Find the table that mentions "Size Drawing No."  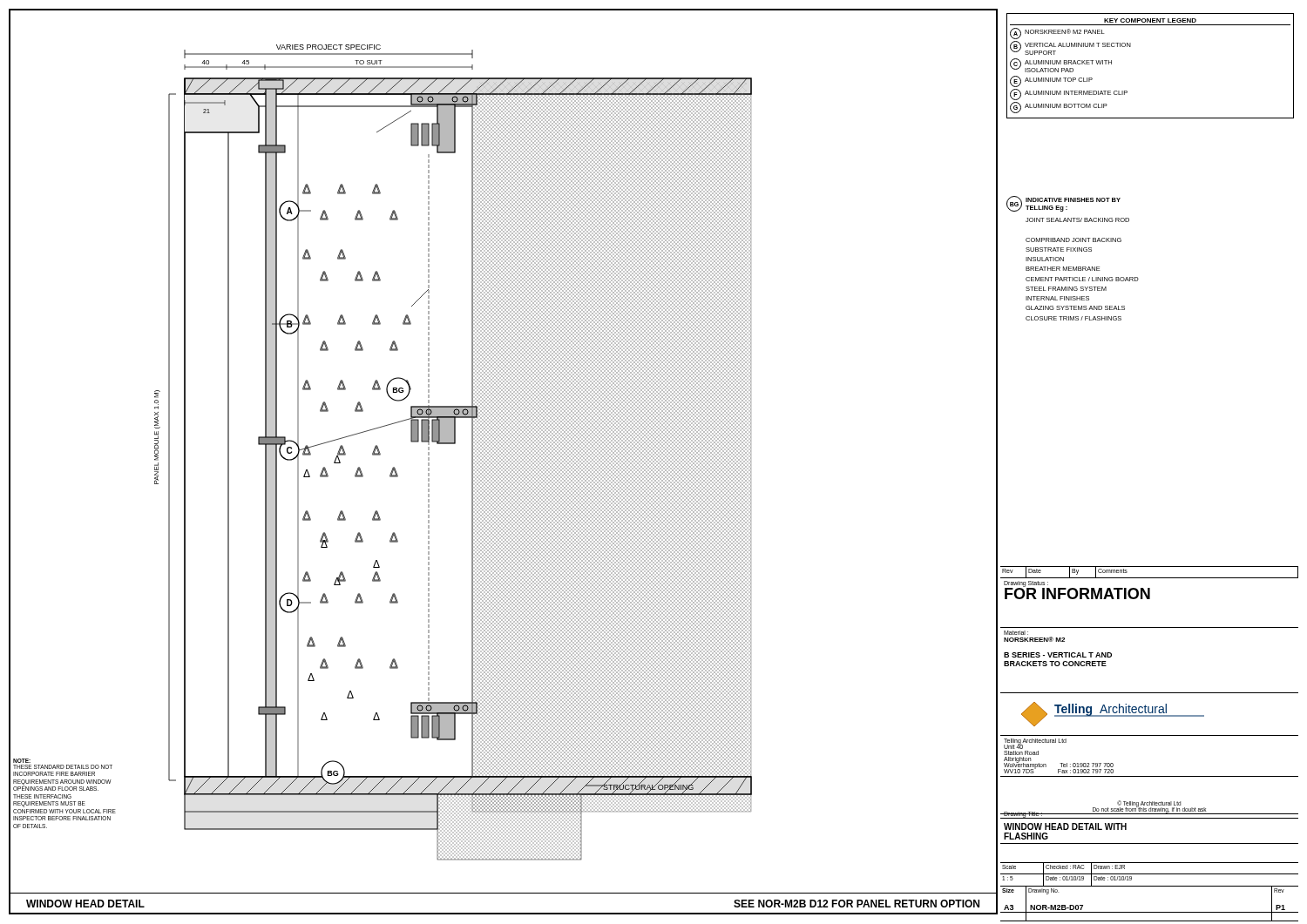click(x=1149, y=900)
